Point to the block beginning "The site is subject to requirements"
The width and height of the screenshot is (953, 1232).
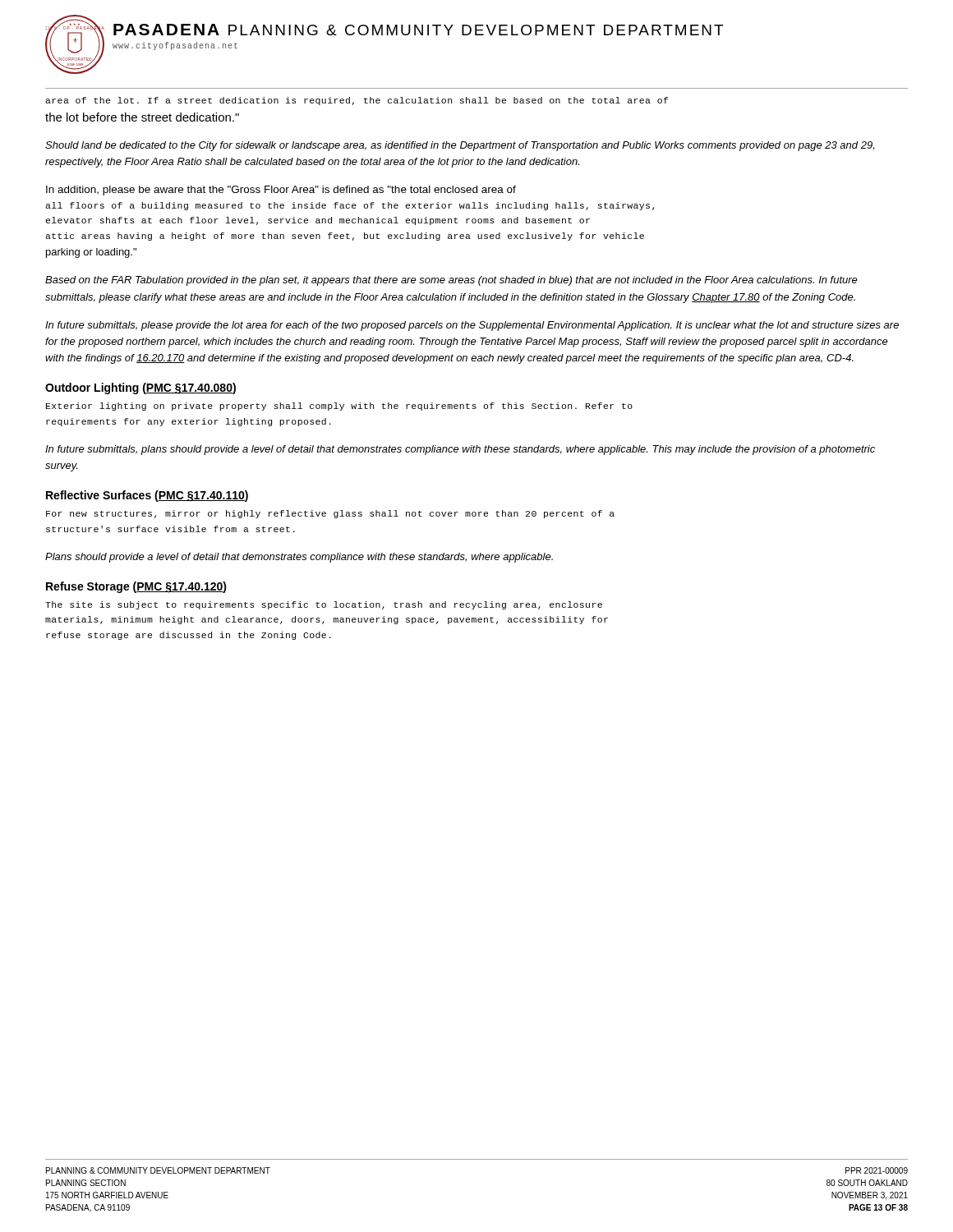pos(476,621)
